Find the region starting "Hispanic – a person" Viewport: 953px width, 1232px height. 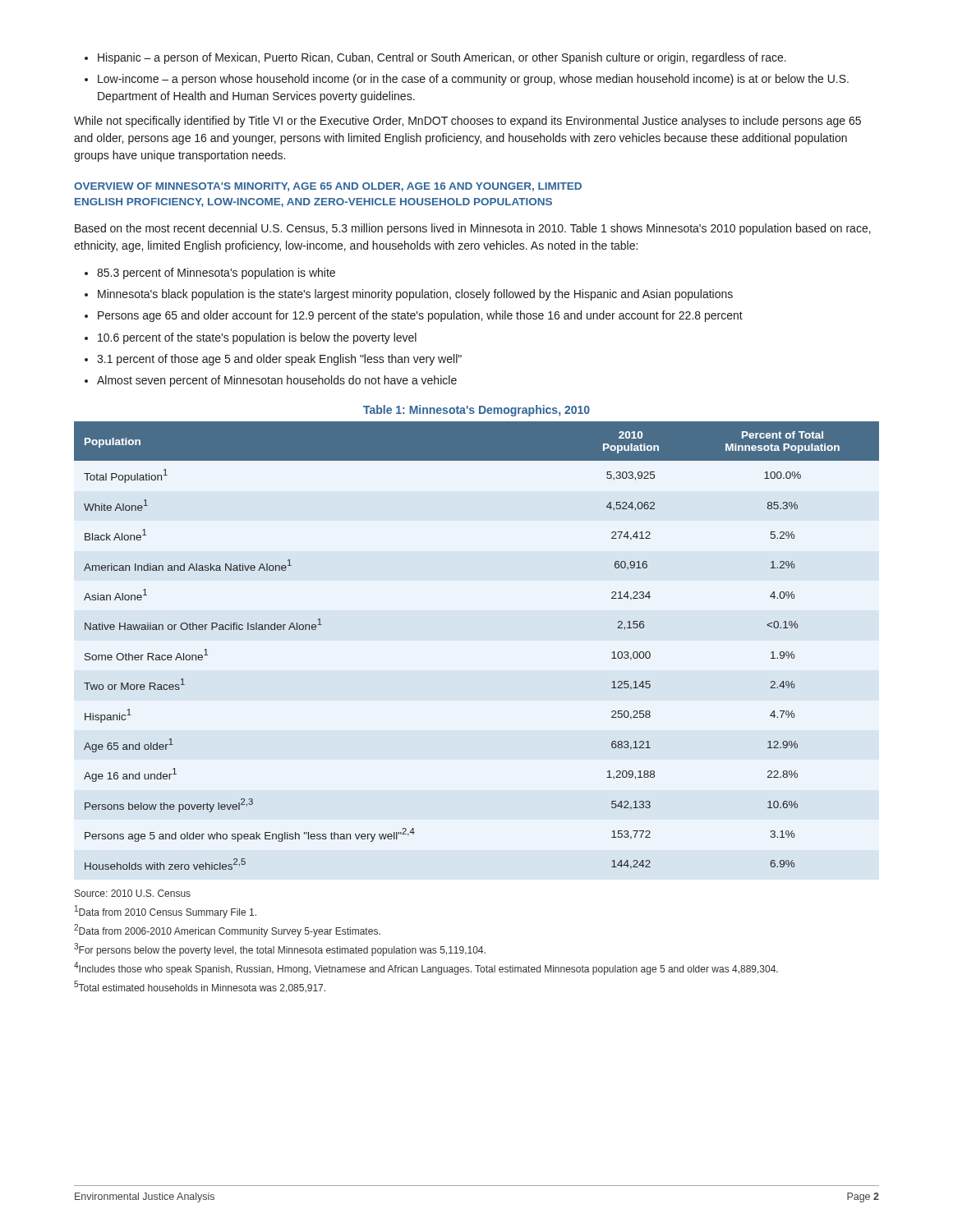[476, 77]
